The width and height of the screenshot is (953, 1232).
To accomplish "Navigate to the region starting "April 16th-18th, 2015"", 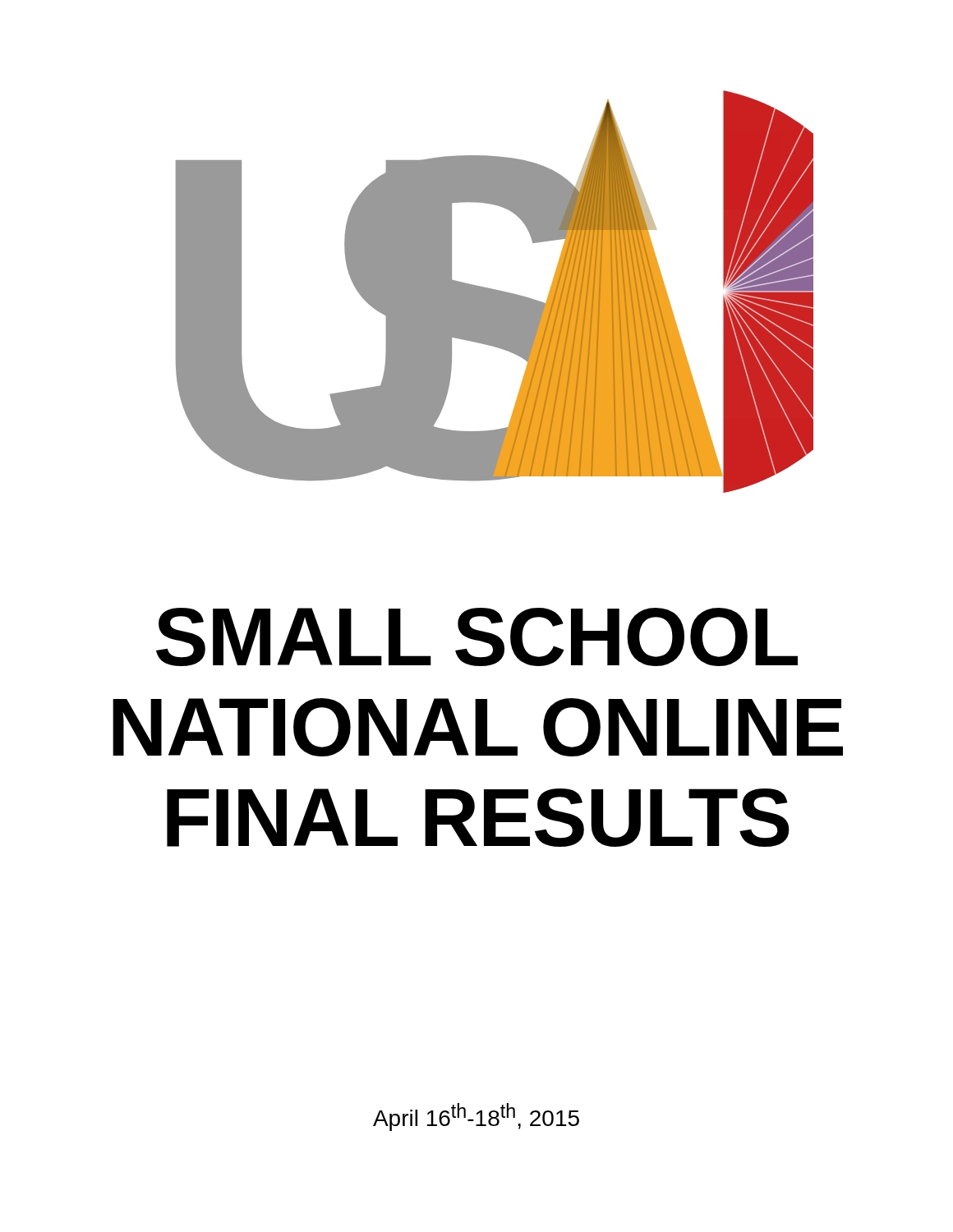I will tap(476, 1116).
